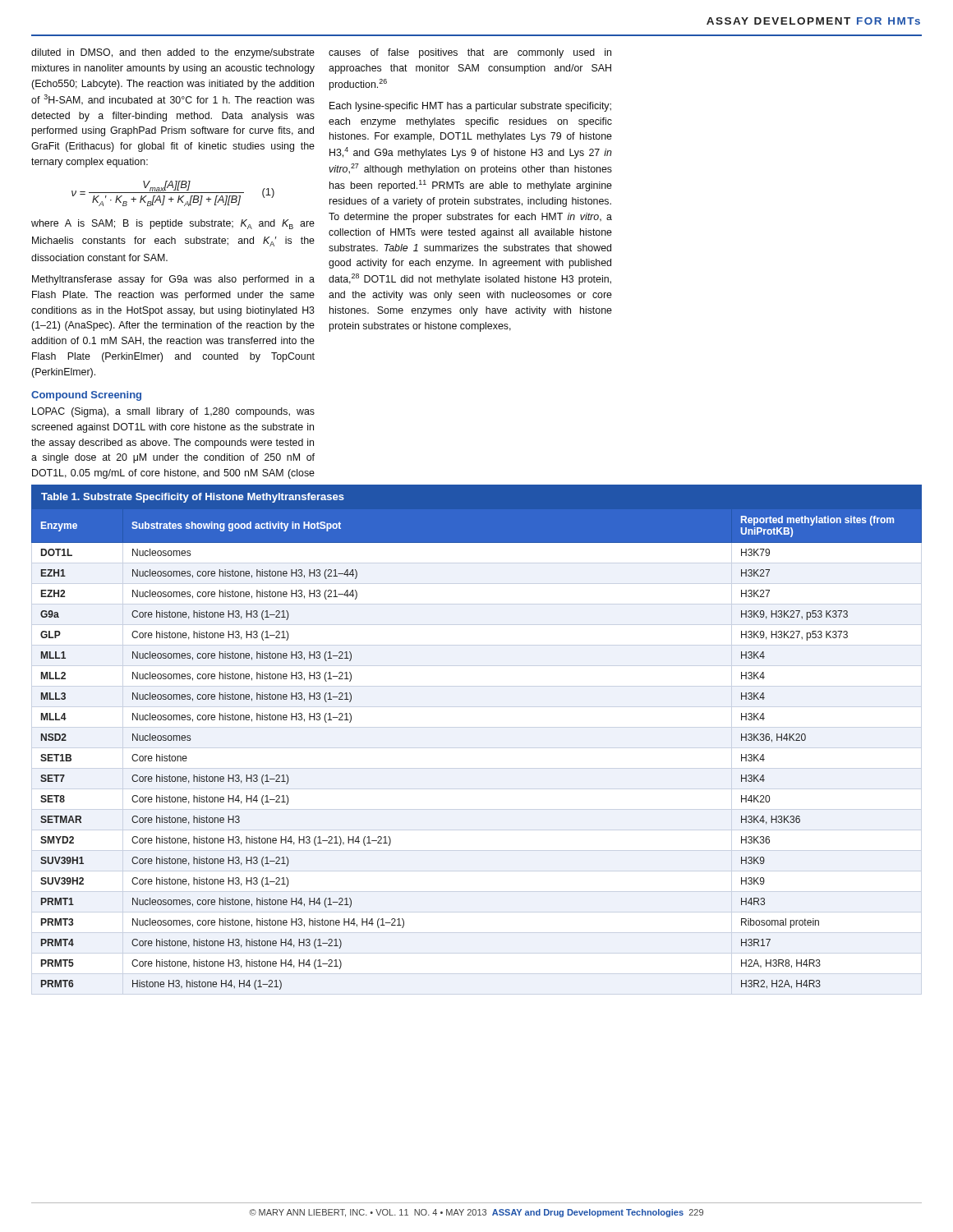Select the text starting "The HotSpot format measures total methylation of a"
The width and height of the screenshot is (953, 1232).
pyautogui.click(x=173, y=748)
